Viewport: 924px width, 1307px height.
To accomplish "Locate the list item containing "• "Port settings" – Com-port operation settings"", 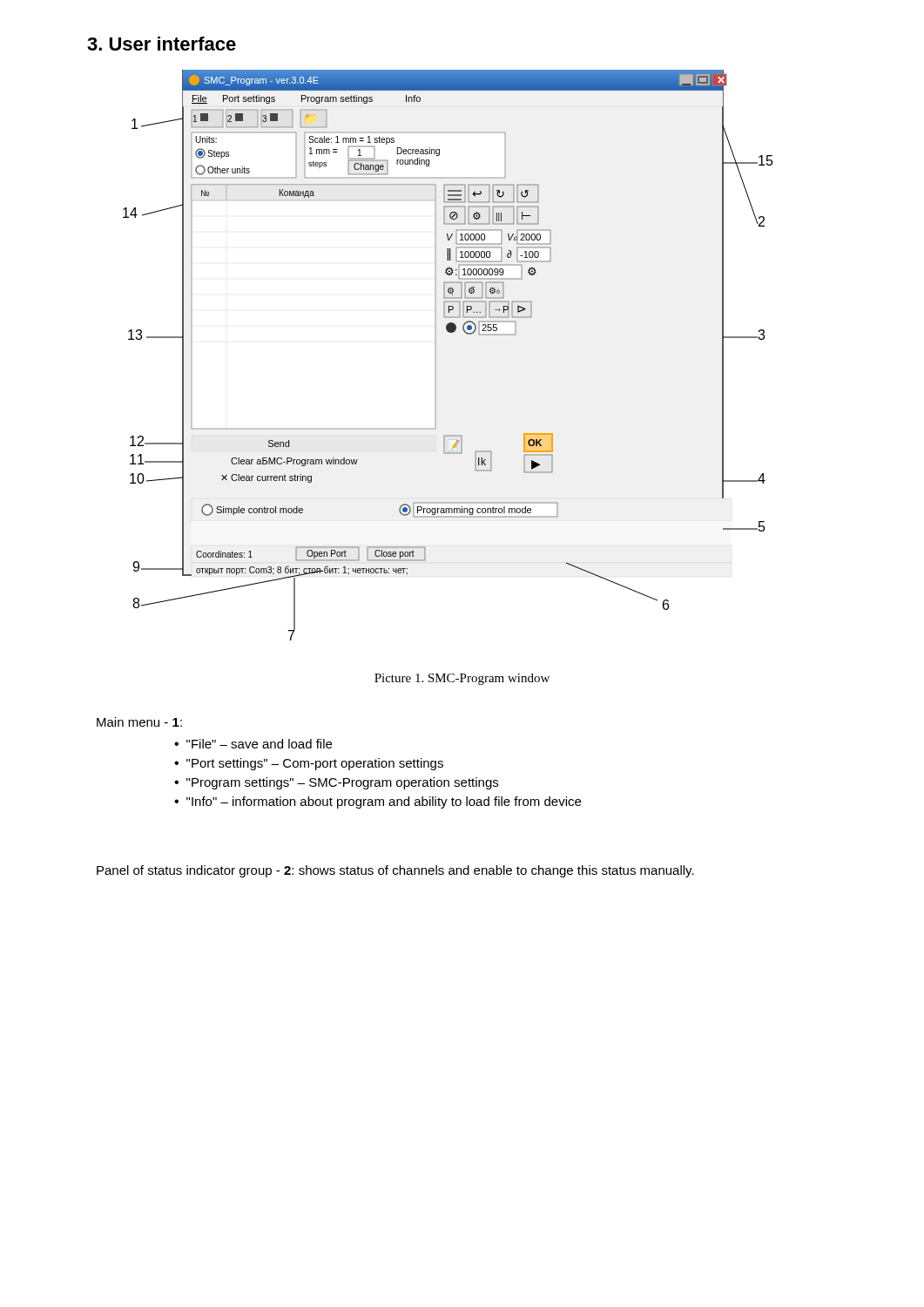I will (309, 763).
